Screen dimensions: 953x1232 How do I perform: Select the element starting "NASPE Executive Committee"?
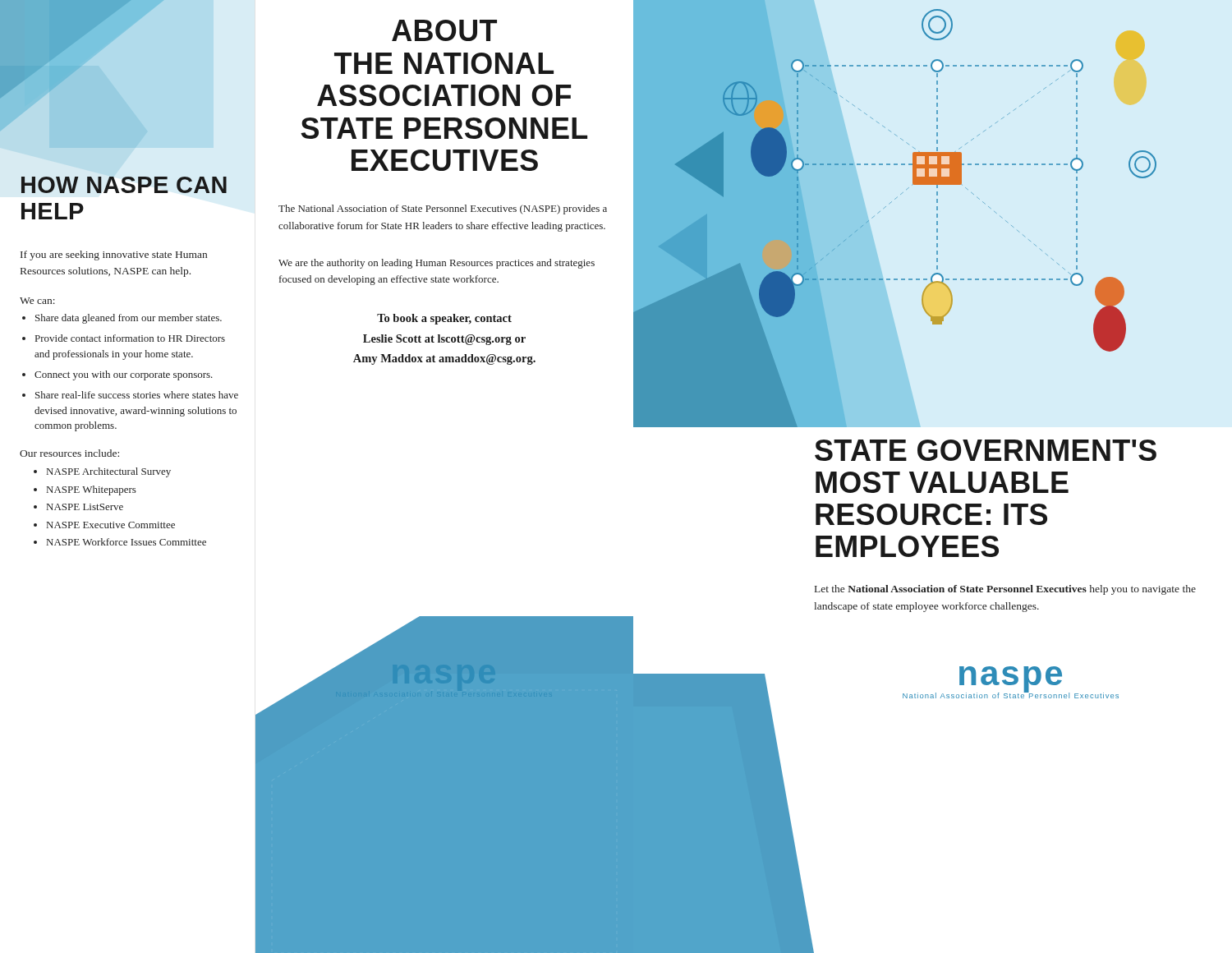(x=111, y=524)
